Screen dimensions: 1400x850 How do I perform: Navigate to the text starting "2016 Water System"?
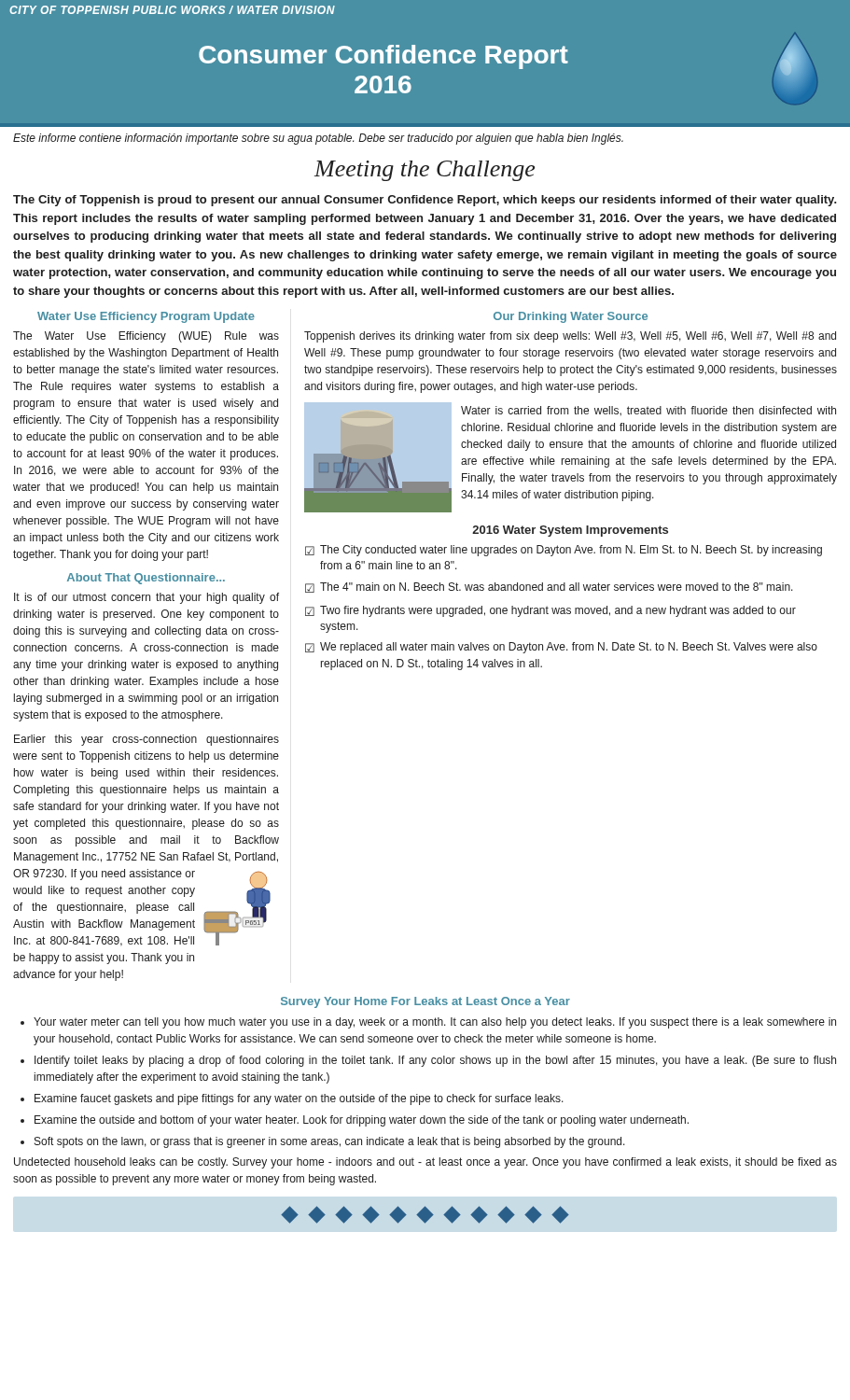(571, 530)
